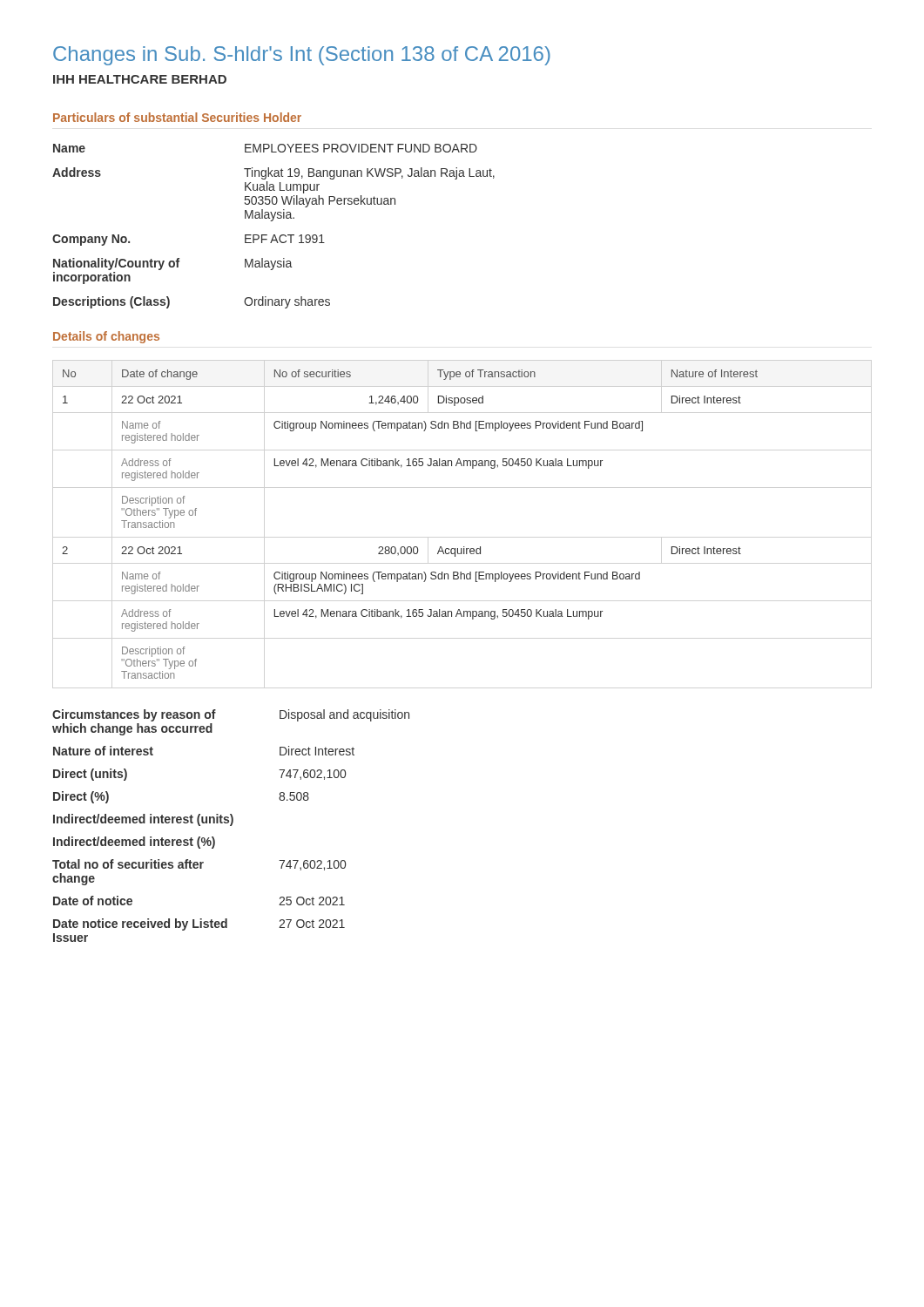Where does it say "Indirect/deemed interest (units)"?
Viewport: 924px width, 1307px height.
point(143,820)
